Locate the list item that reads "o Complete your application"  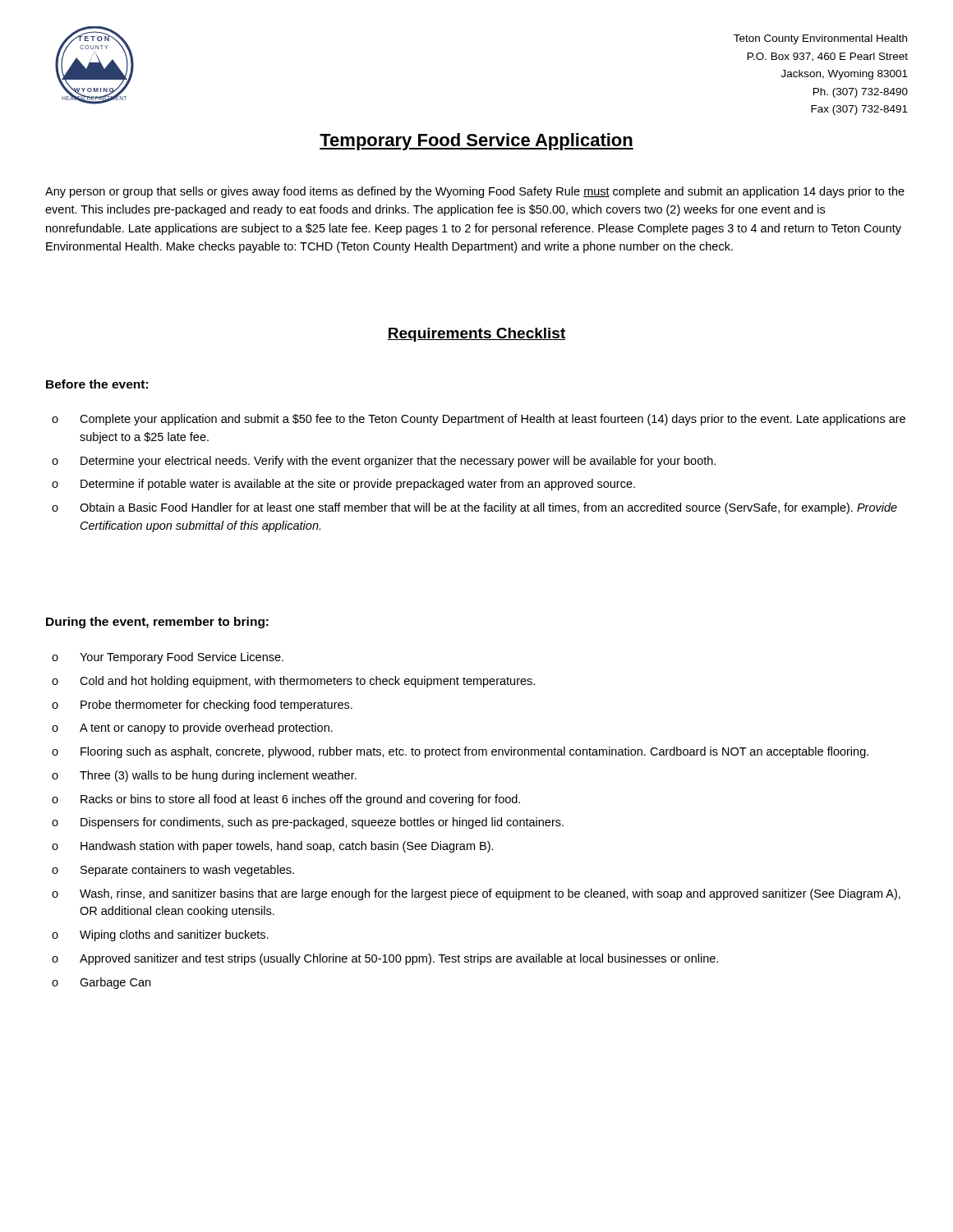coord(476,428)
